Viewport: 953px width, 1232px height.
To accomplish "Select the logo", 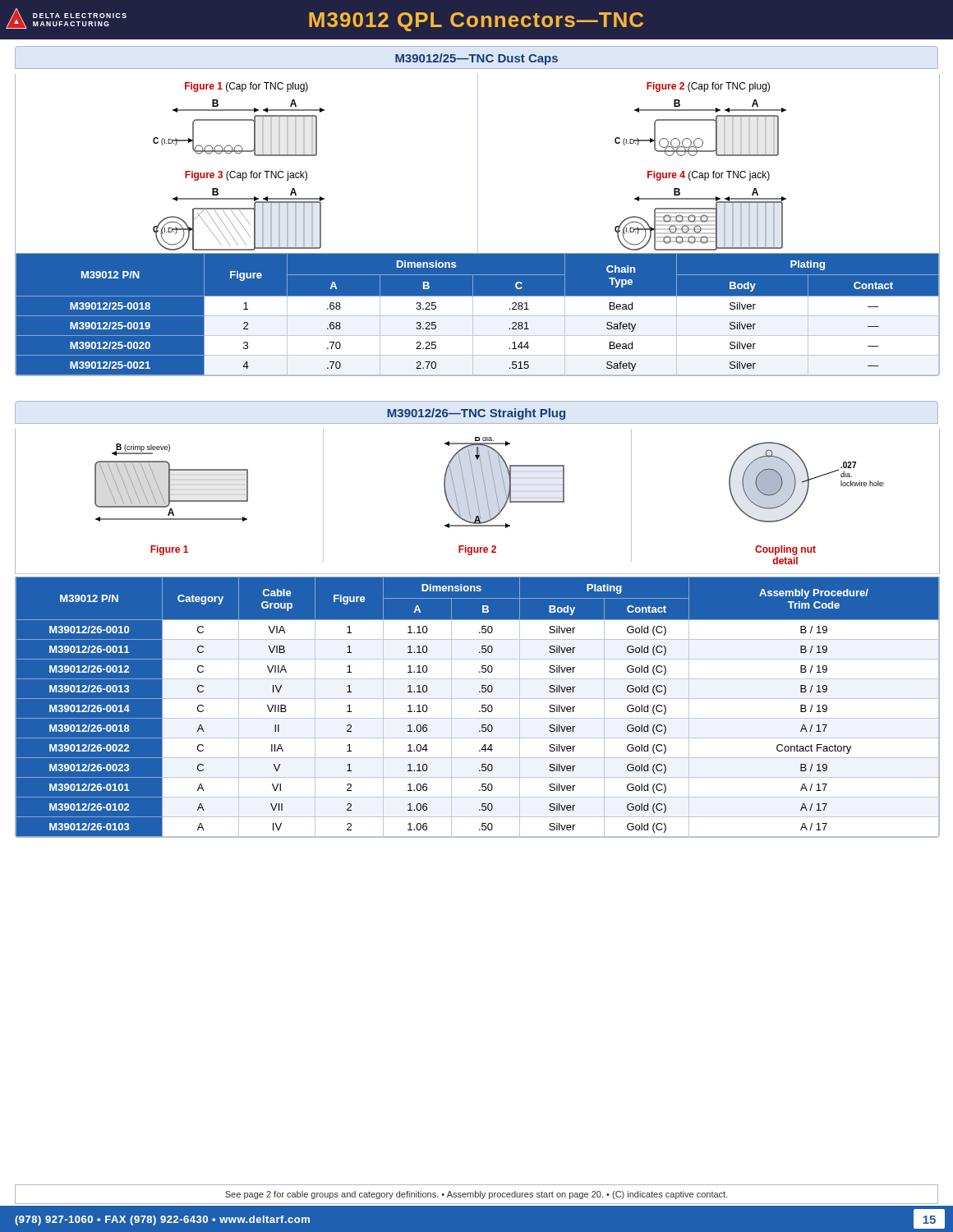I will pyautogui.click(x=95, y=20).
